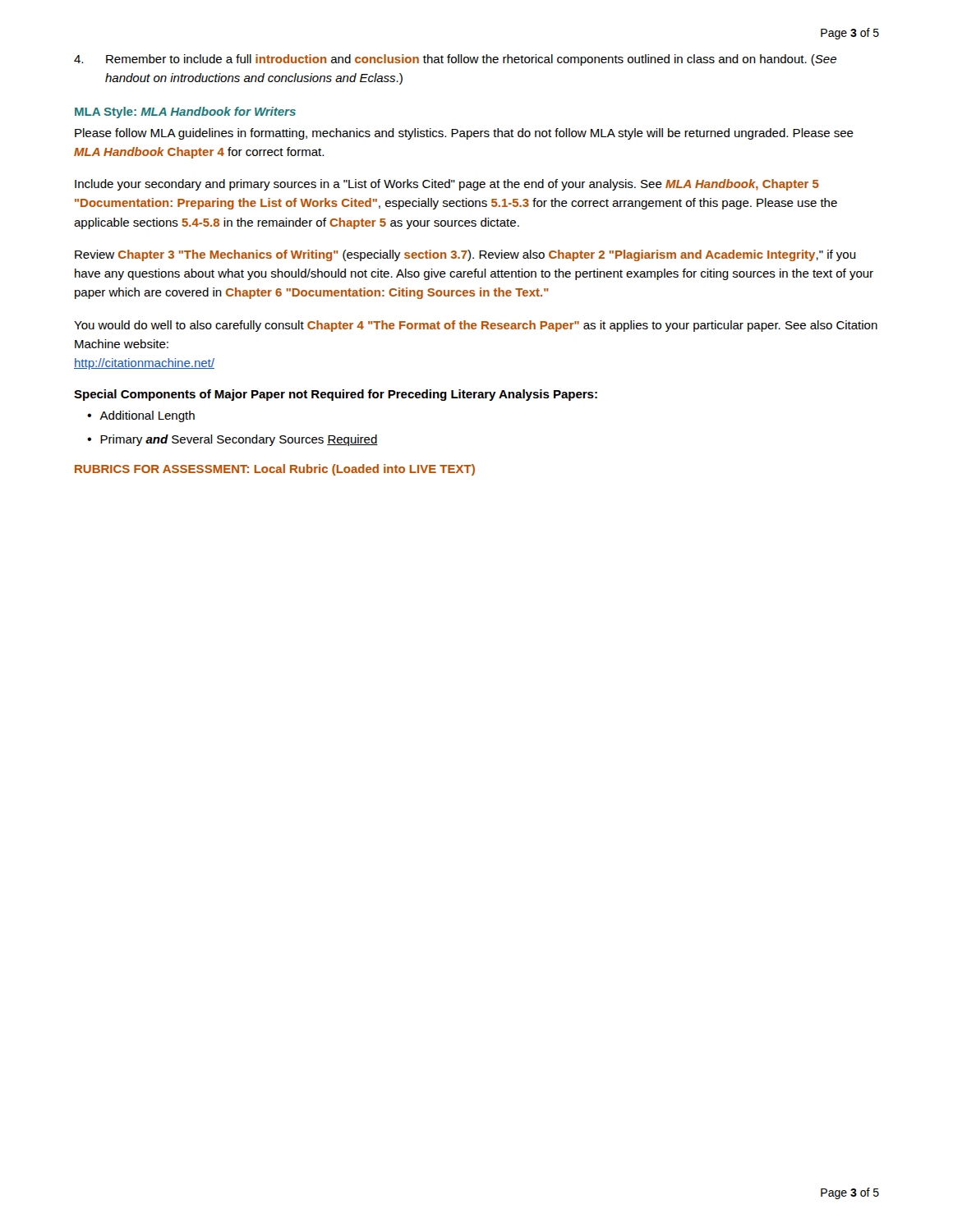Select the text block containing "Include your secondary and primary"

[476, 203]
